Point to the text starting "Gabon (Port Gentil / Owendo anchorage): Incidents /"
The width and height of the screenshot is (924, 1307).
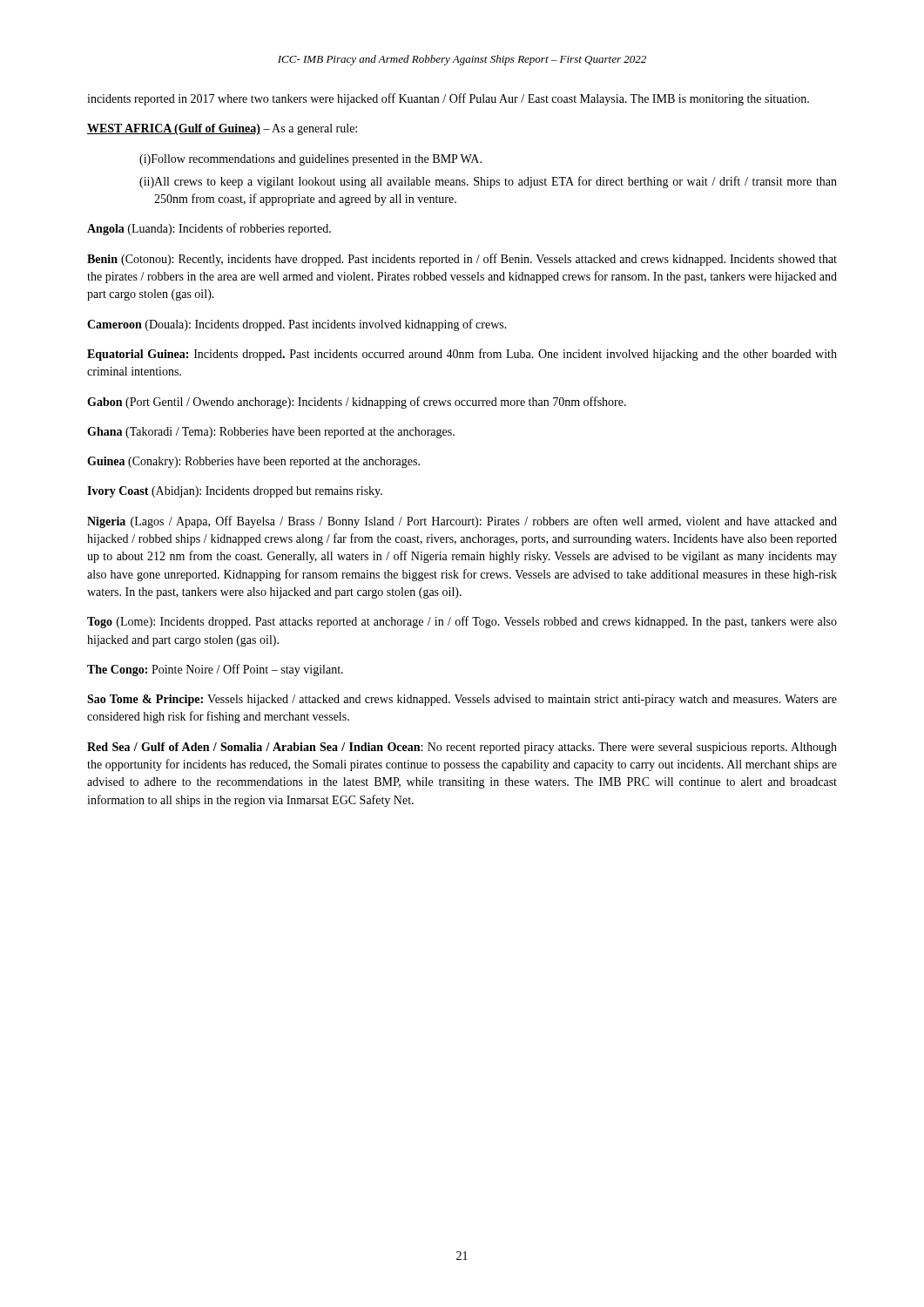[357, 402]
